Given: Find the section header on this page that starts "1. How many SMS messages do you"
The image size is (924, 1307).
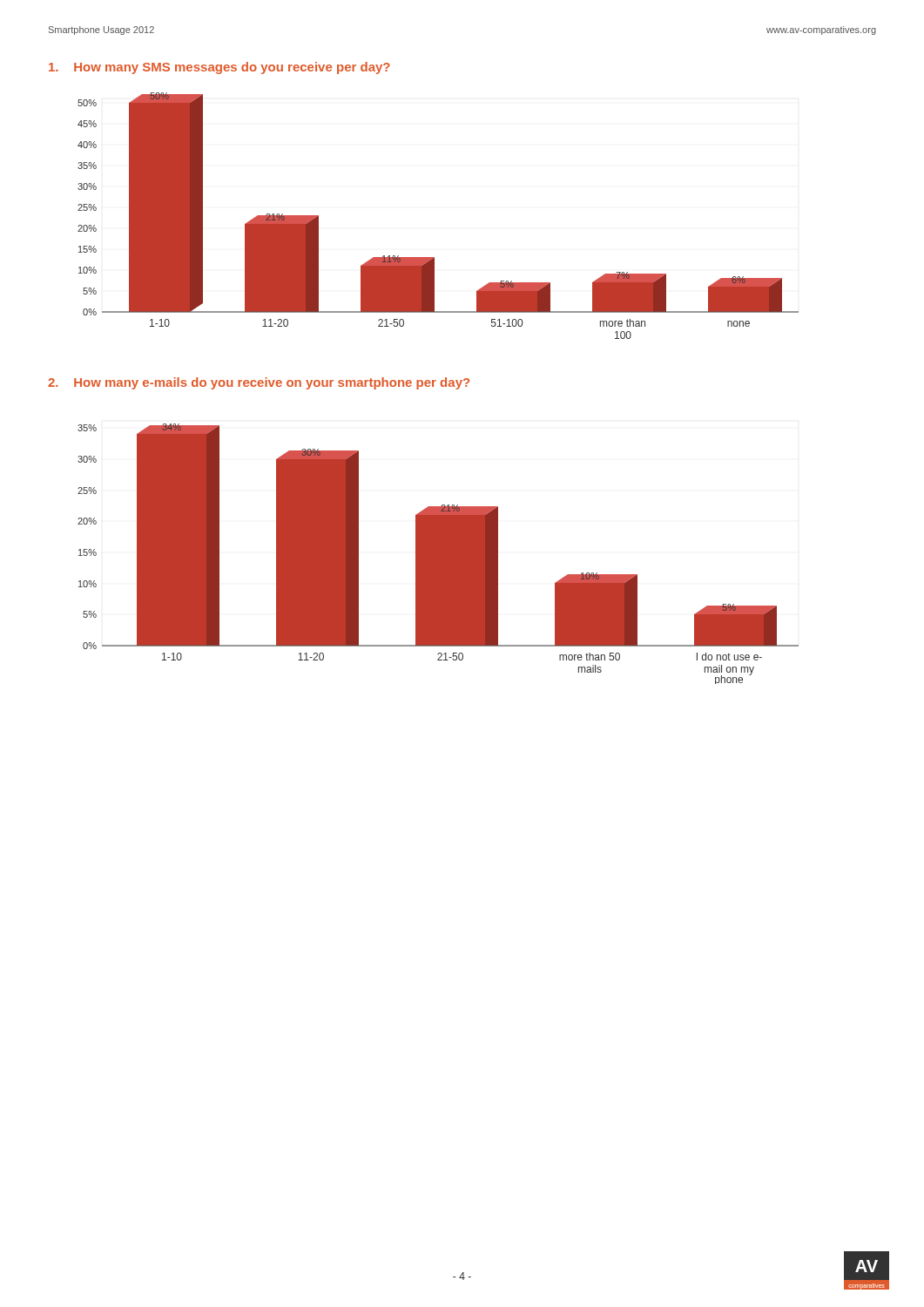Looking at the screenshot, I should pyautogui.click(x=219, y=67).
